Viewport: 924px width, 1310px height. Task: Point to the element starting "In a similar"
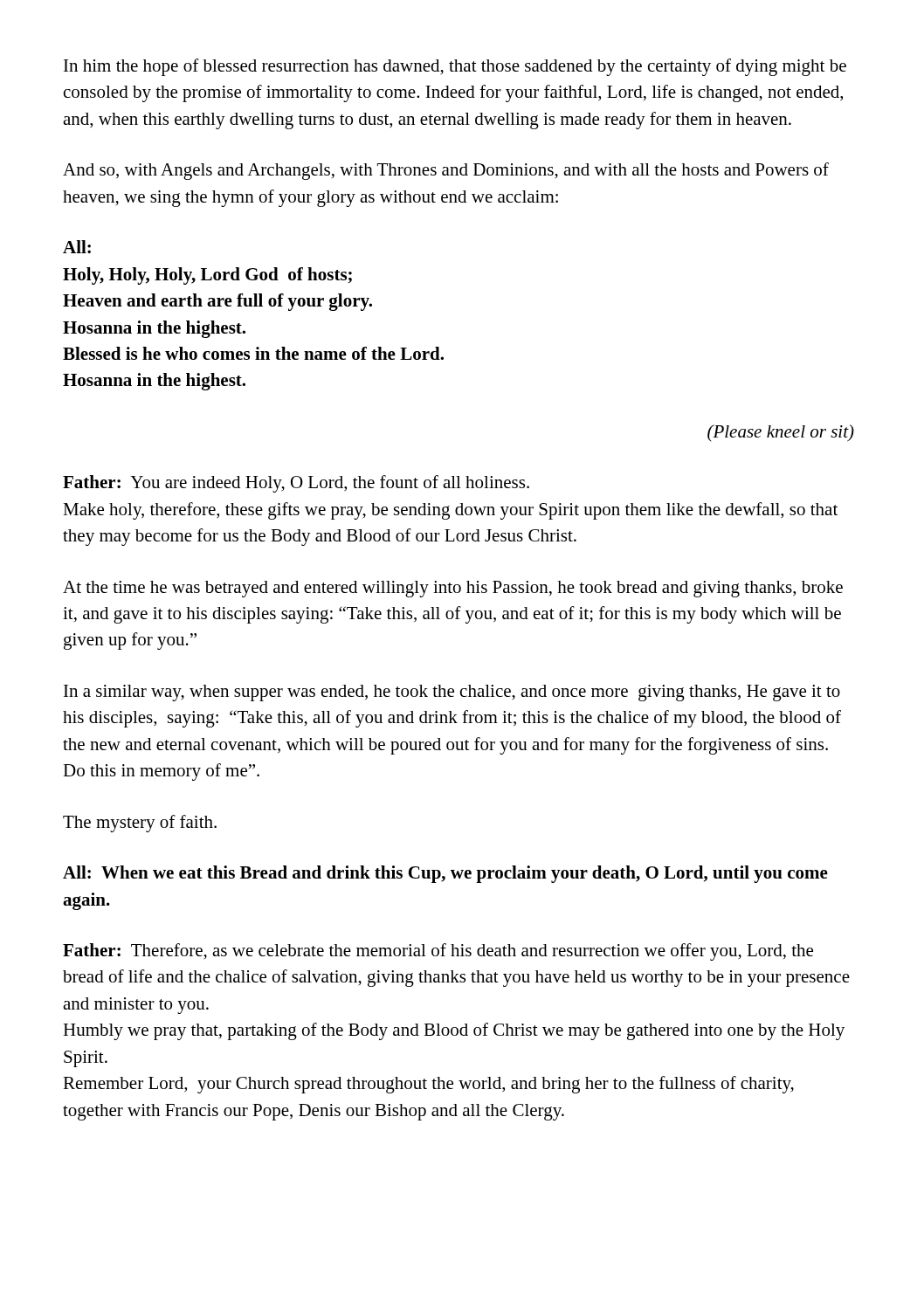(459, 731)
